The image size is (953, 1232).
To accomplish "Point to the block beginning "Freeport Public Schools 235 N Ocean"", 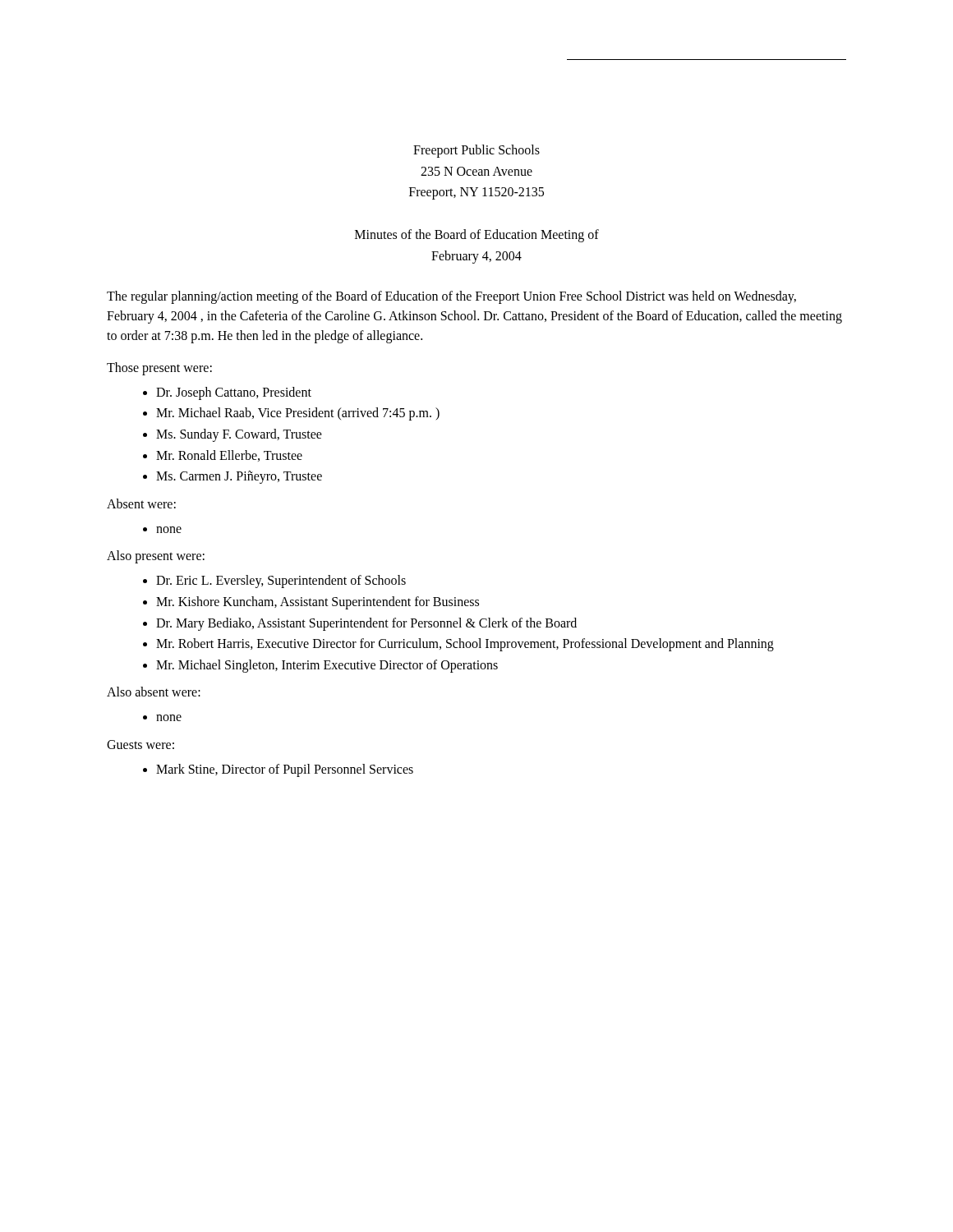I will tap(476, 171).
